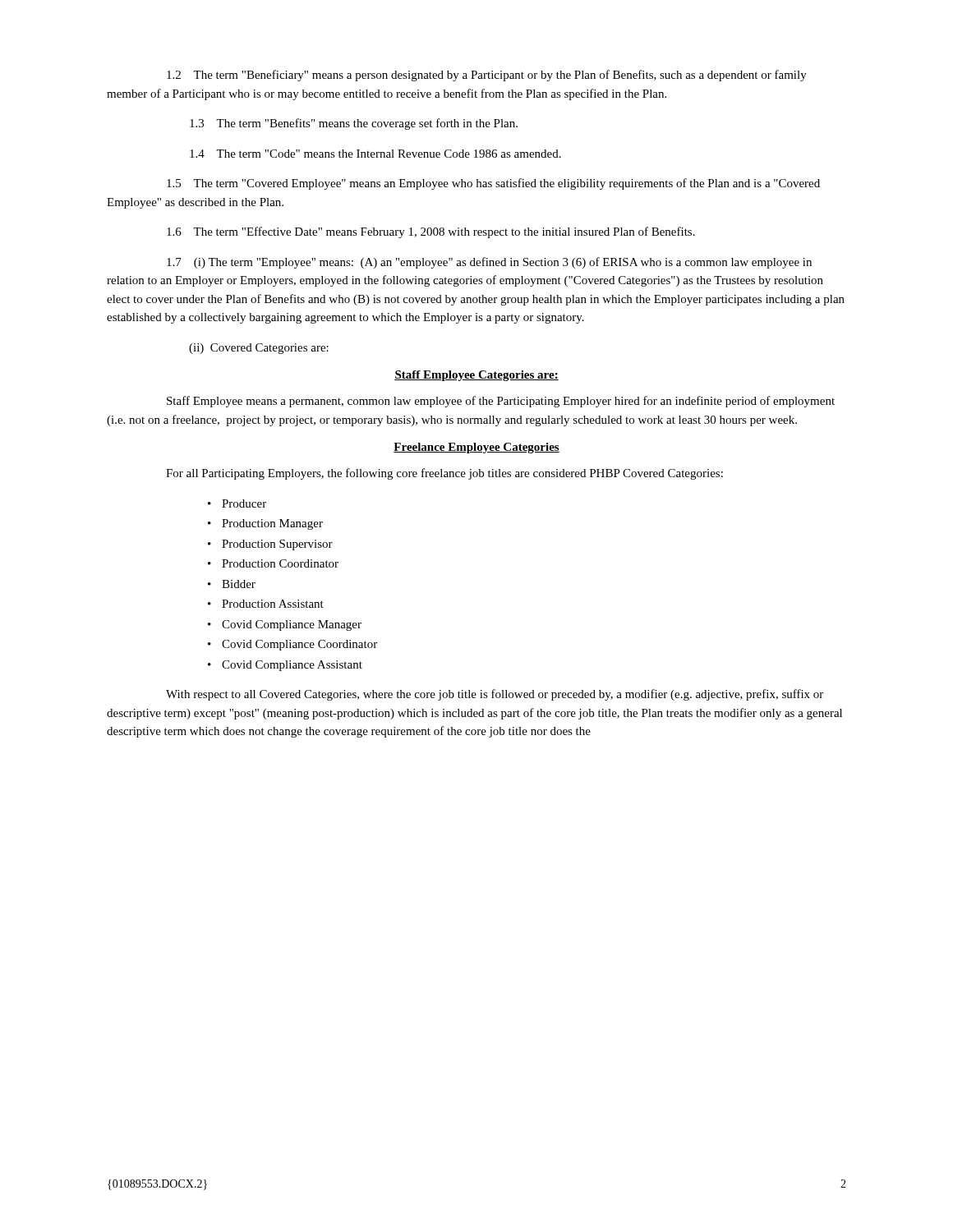
Task: Navigate to the passage starting "2 The term "Beneficiary""
Action: pos(457,84)
